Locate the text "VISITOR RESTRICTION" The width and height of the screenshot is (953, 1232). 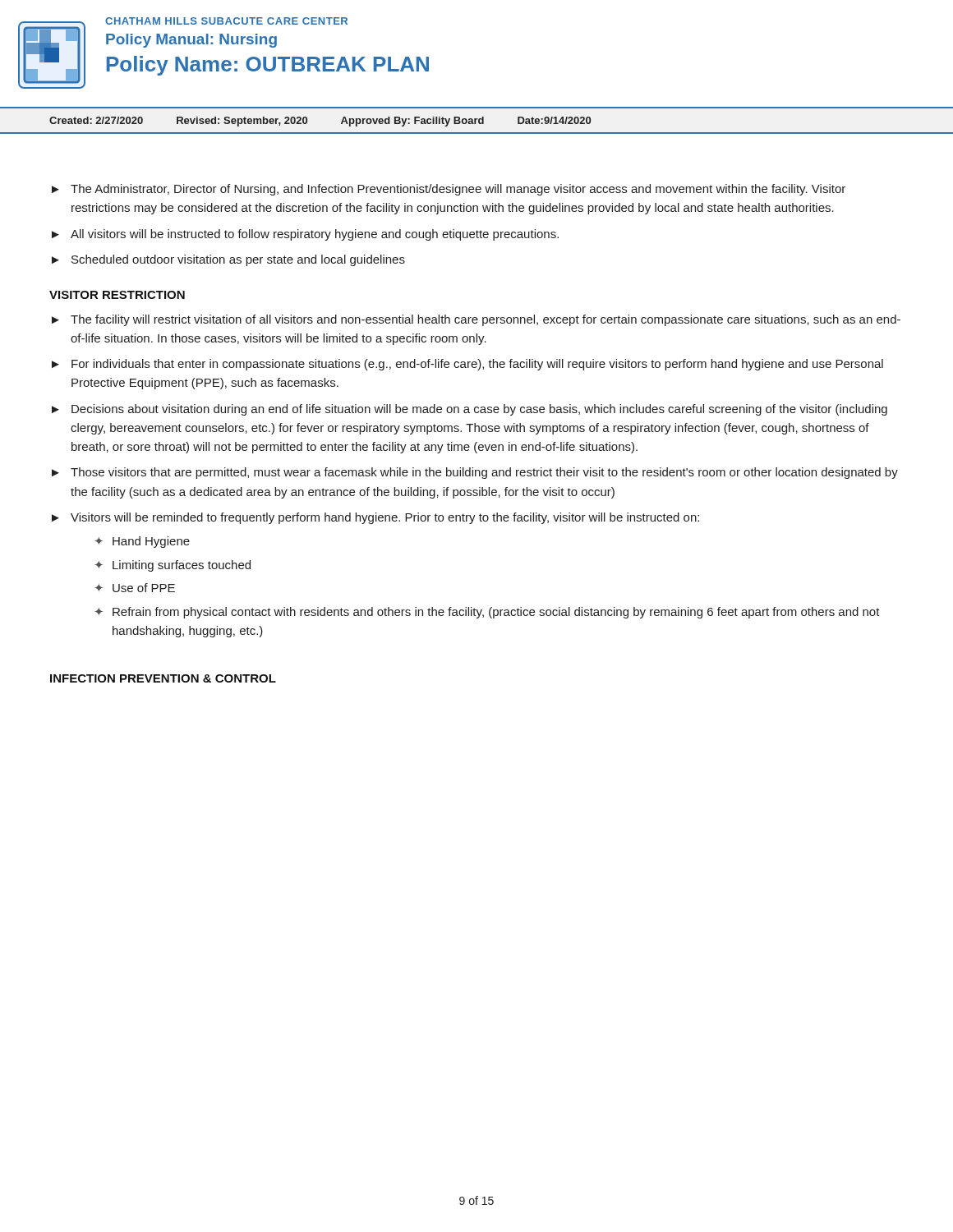click(x=117, y=294)
